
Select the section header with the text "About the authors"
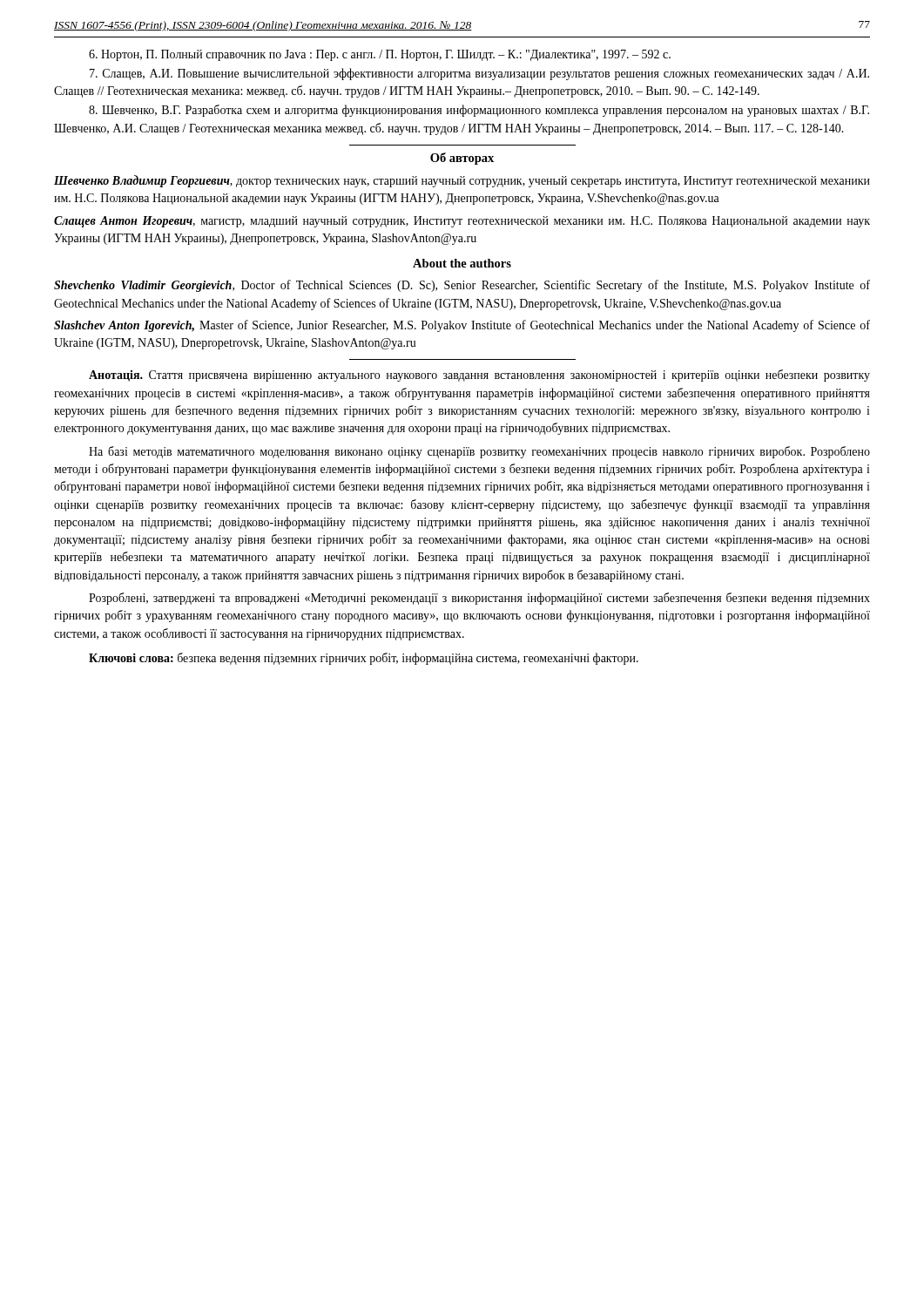(x=462, y=263)
